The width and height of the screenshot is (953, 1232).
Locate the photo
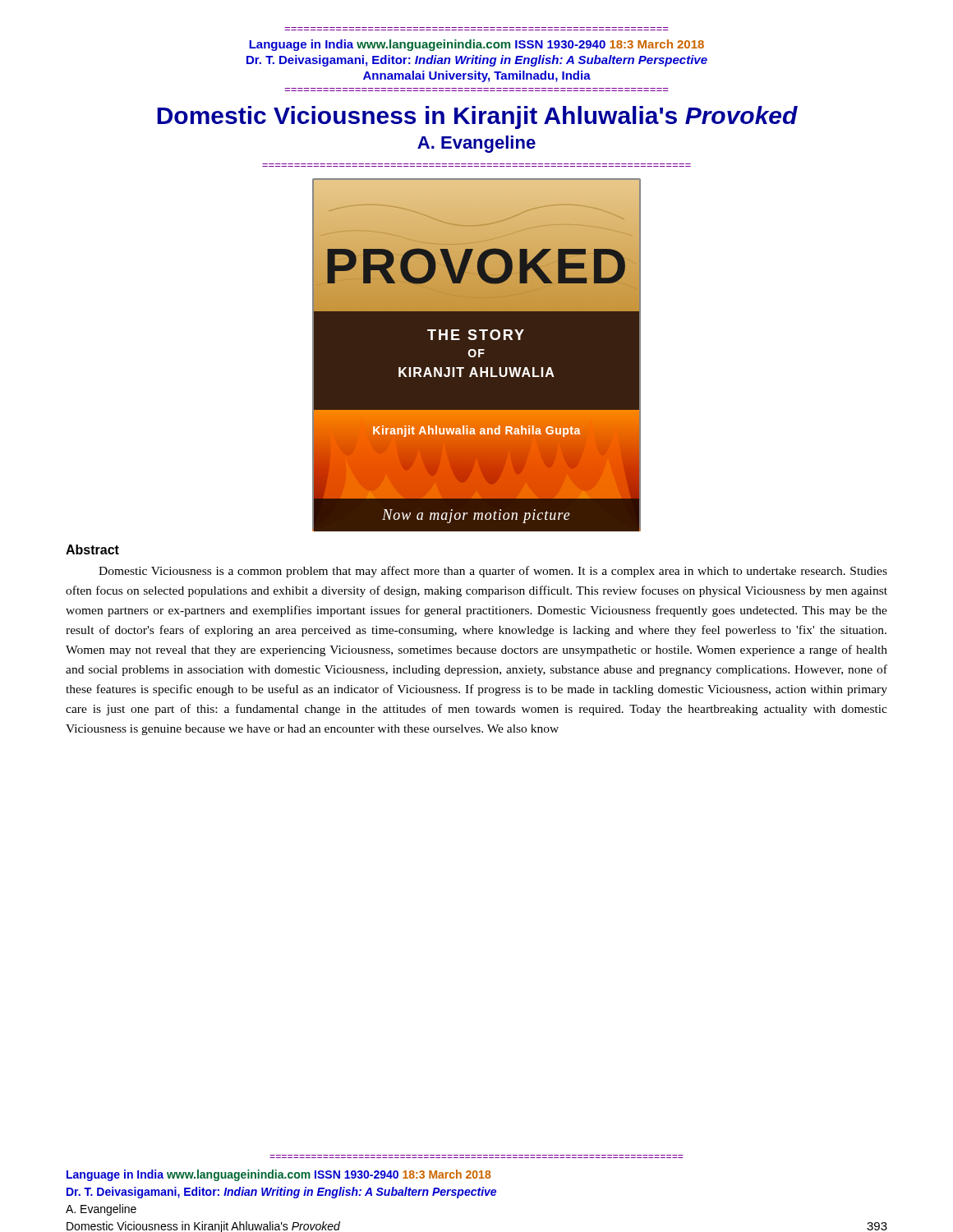[x=476, y=356]
